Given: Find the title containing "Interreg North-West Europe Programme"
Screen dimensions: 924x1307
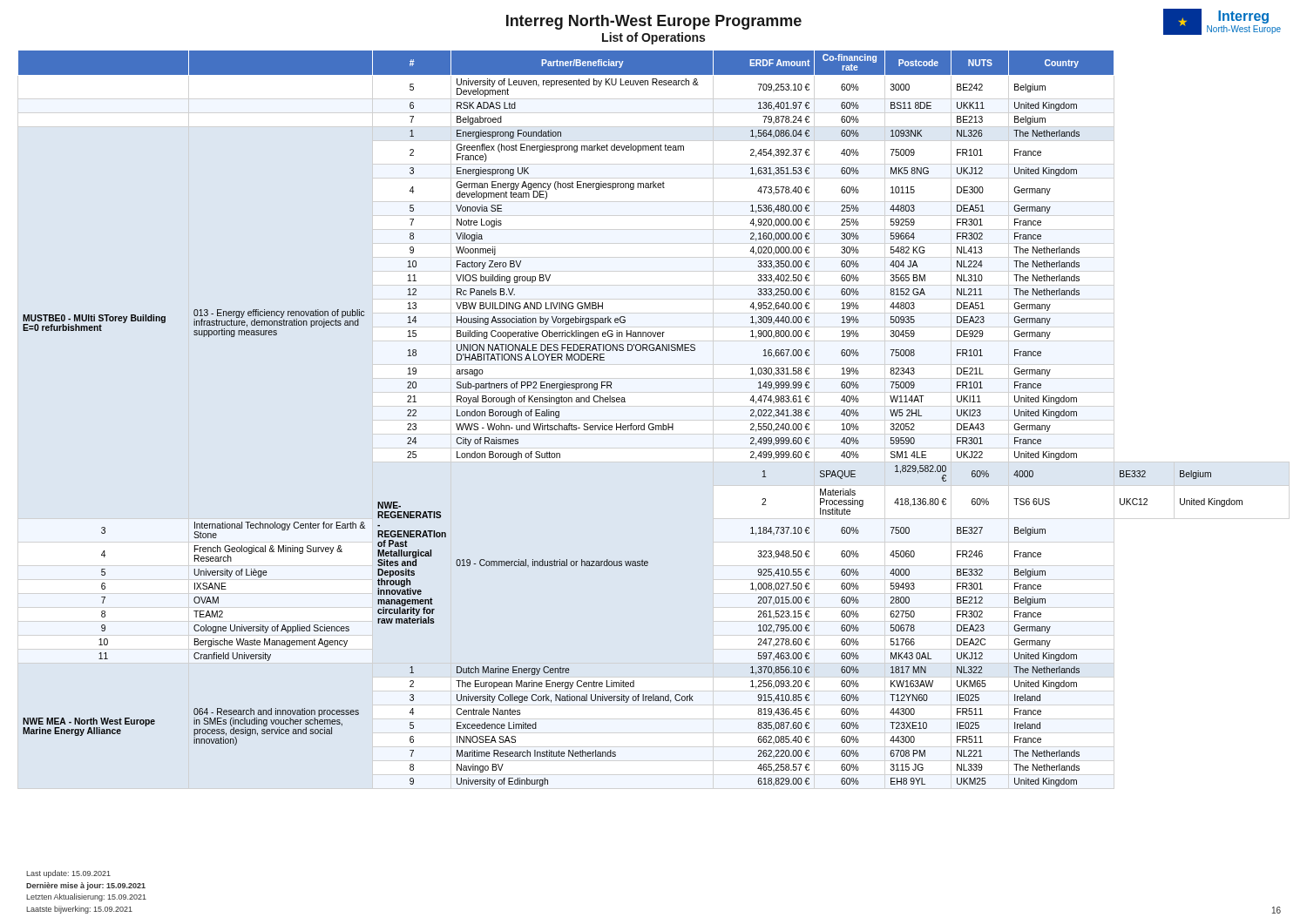Looking at the screenshot, I should click(x=654, y=21).
